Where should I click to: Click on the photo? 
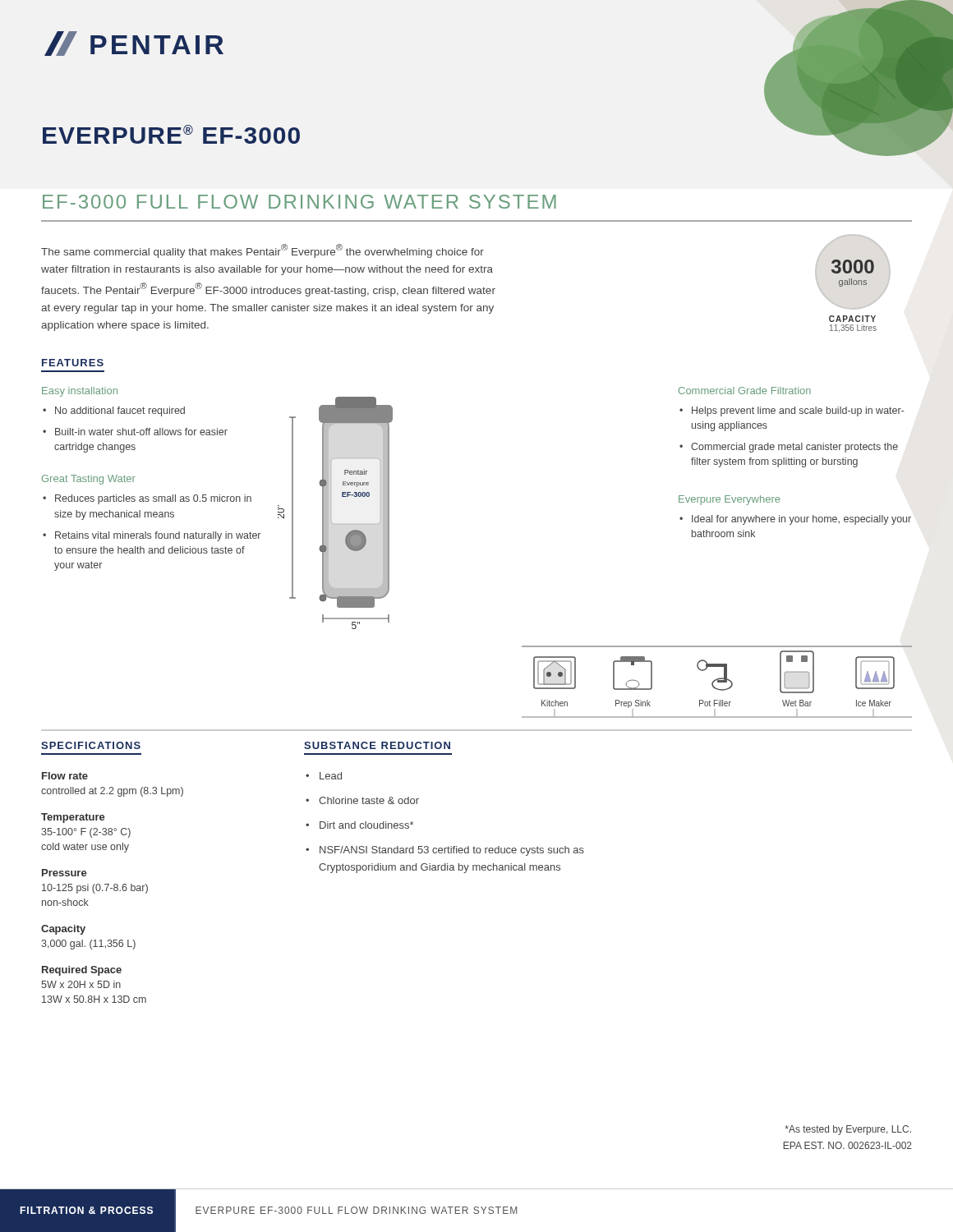click(x=356, y=501)
